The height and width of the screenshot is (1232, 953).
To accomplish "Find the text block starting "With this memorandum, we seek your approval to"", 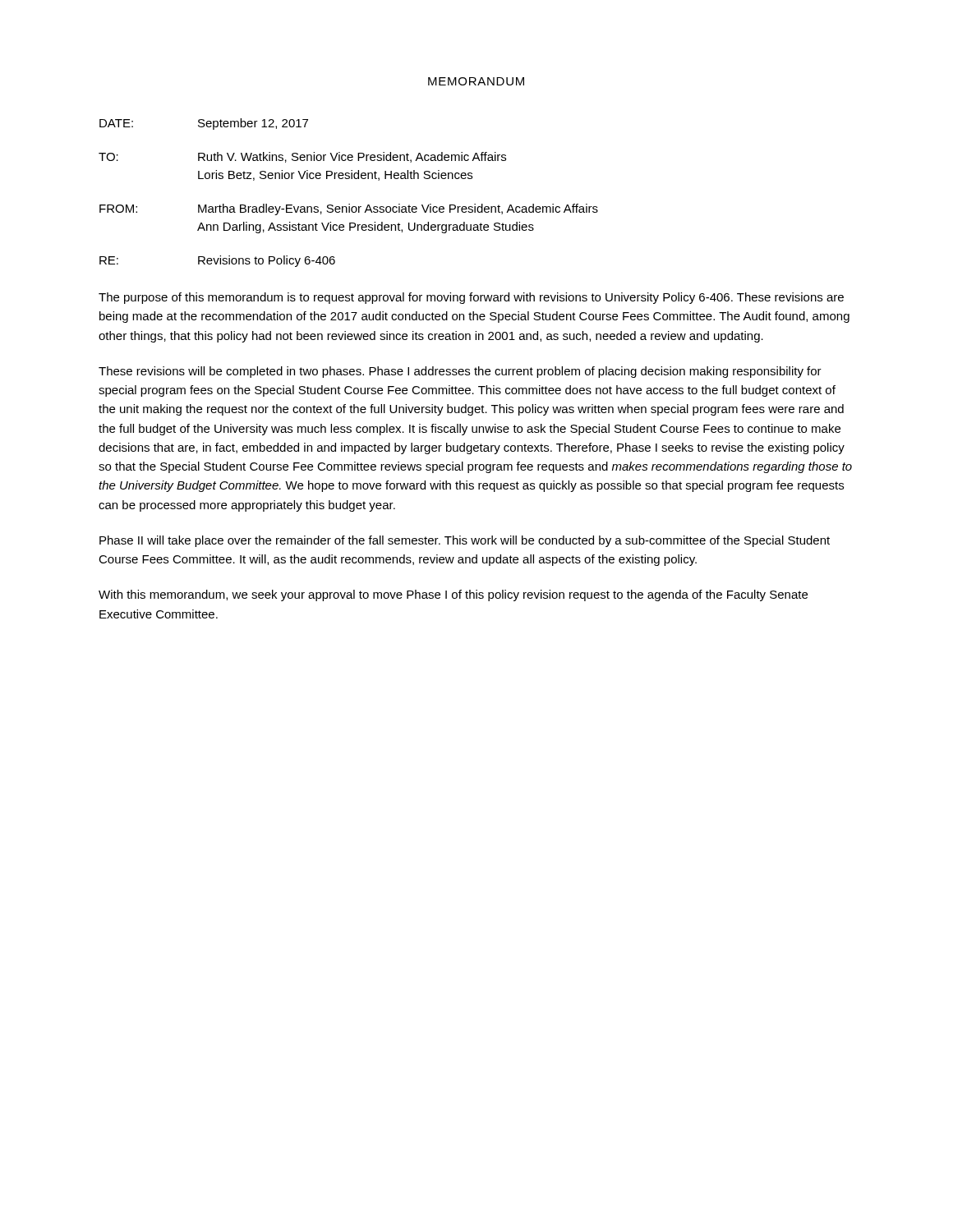I will point(453,604).
